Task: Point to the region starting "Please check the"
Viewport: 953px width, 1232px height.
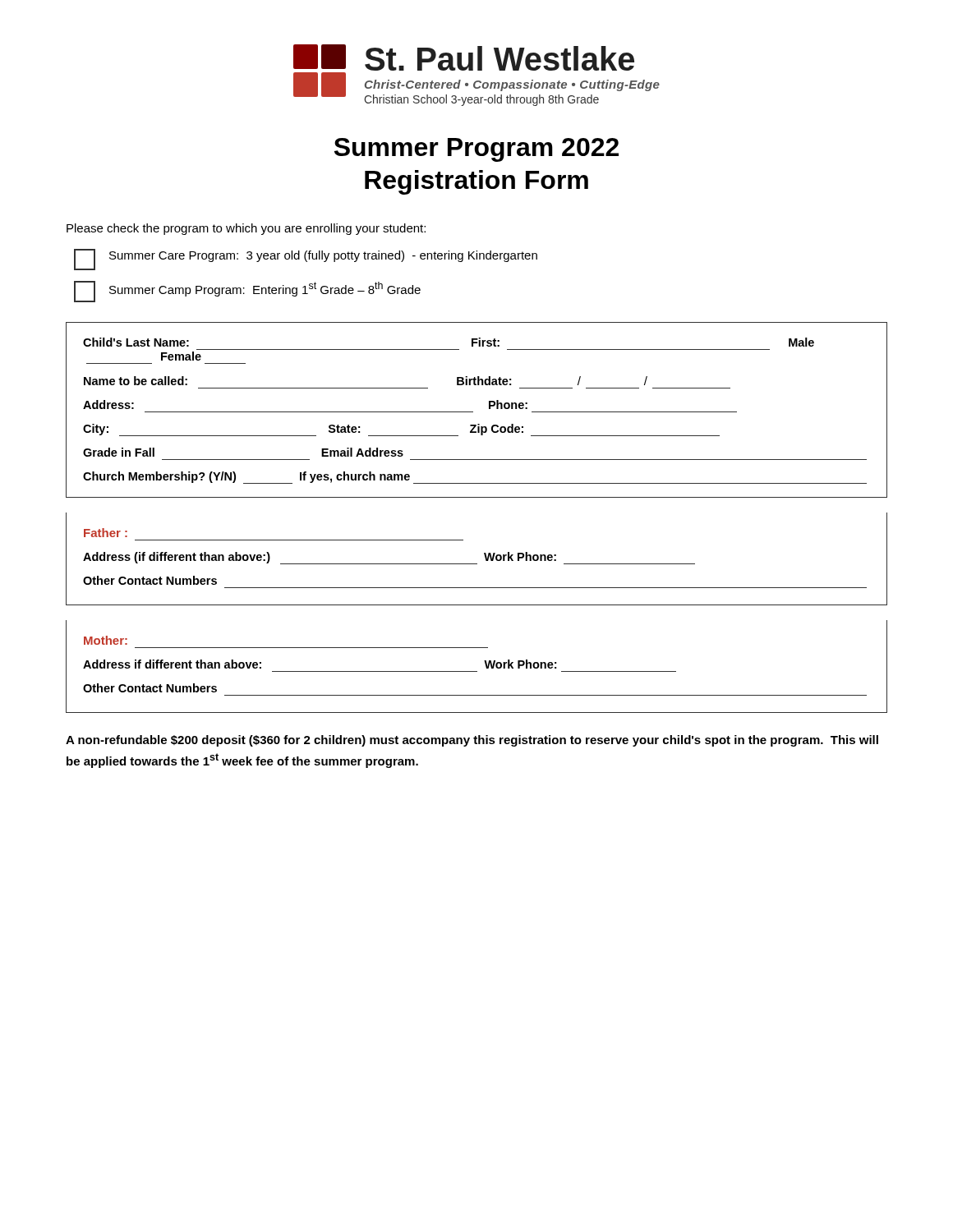Action: [246, 228]
